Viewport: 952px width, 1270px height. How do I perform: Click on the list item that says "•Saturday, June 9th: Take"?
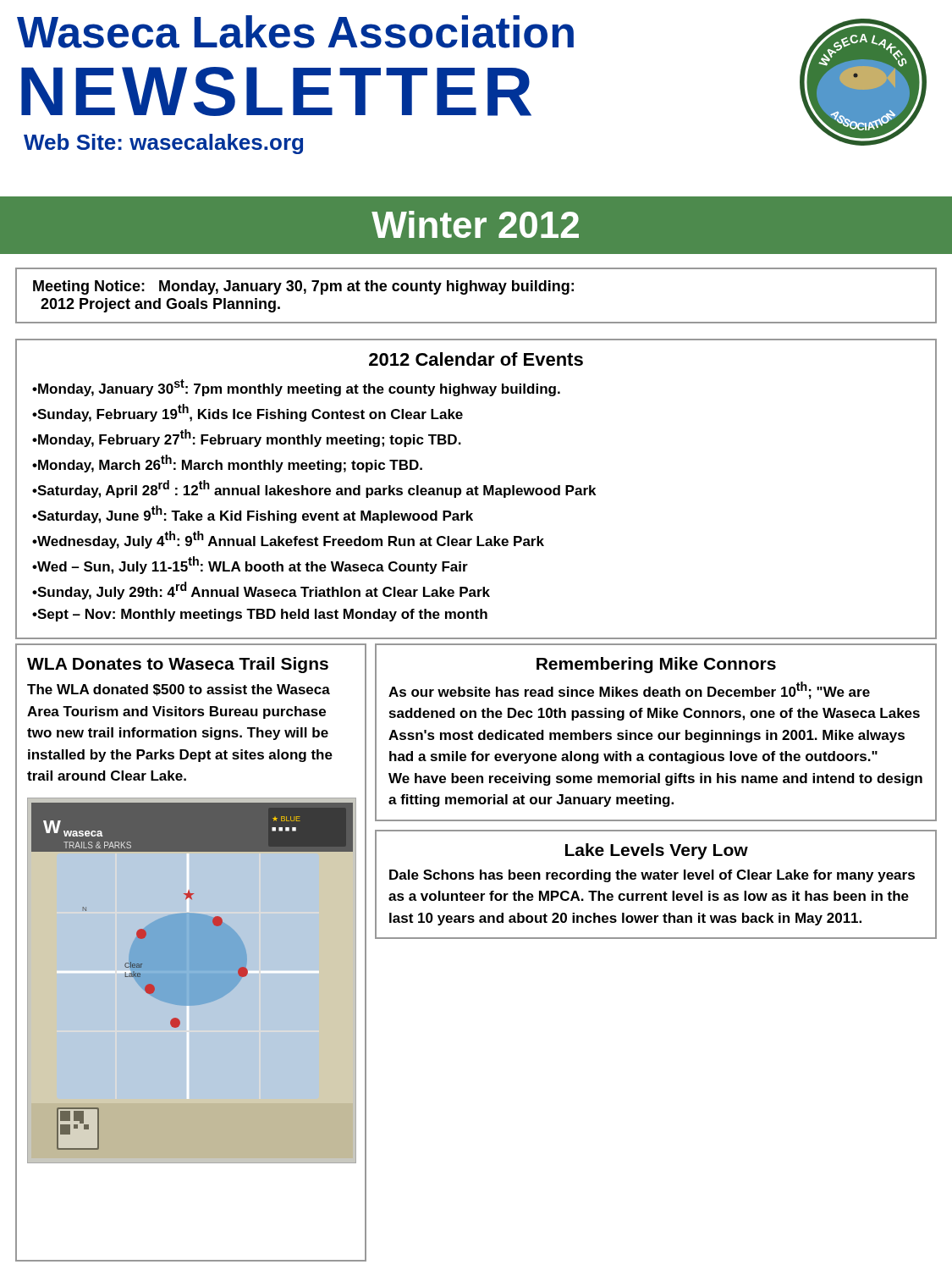(253, 514)
